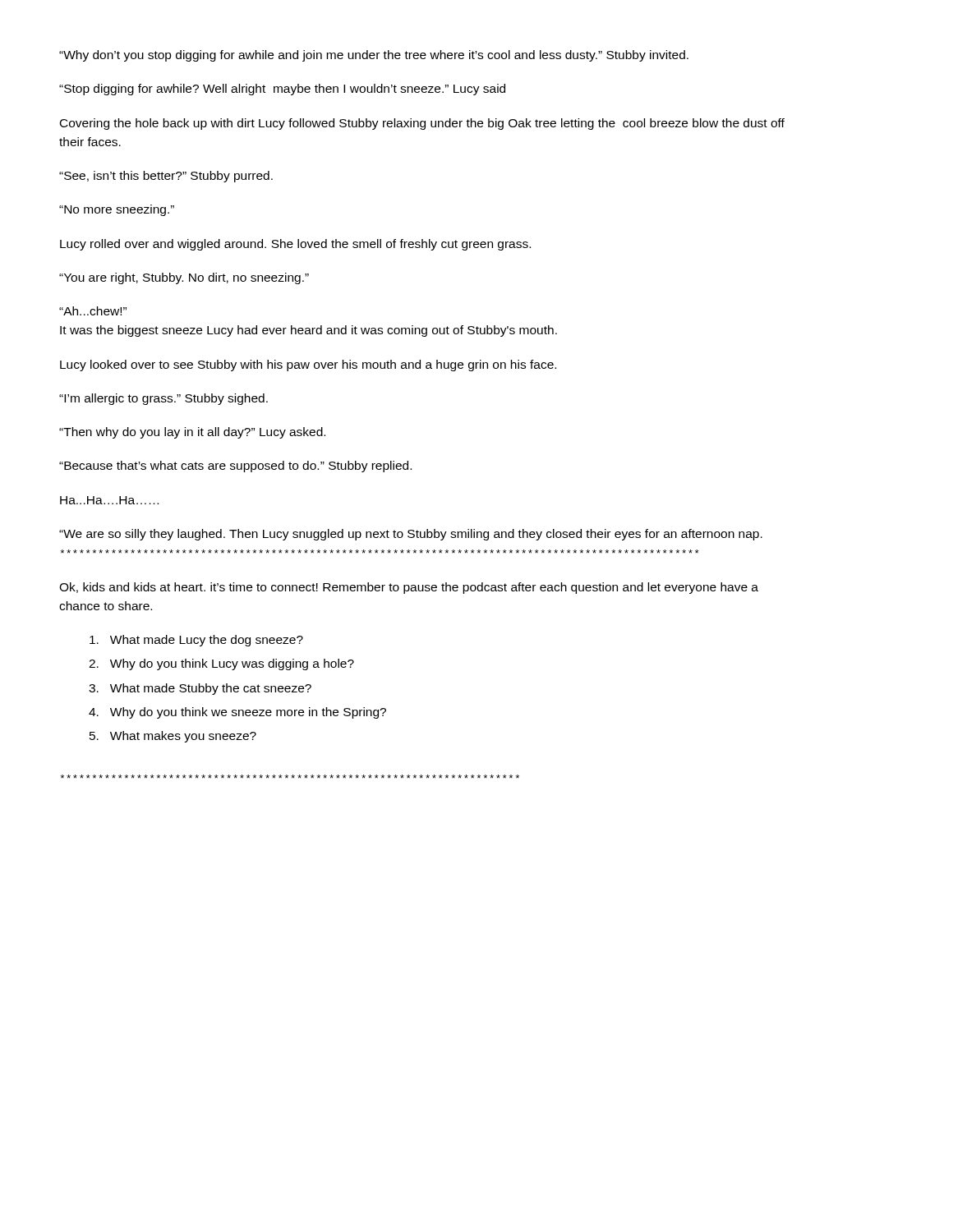Screen dimensions: 1232x953
Task: Find the list item containing "What made Lucy the dog sneeze?"
Action: tap(196, 639)
